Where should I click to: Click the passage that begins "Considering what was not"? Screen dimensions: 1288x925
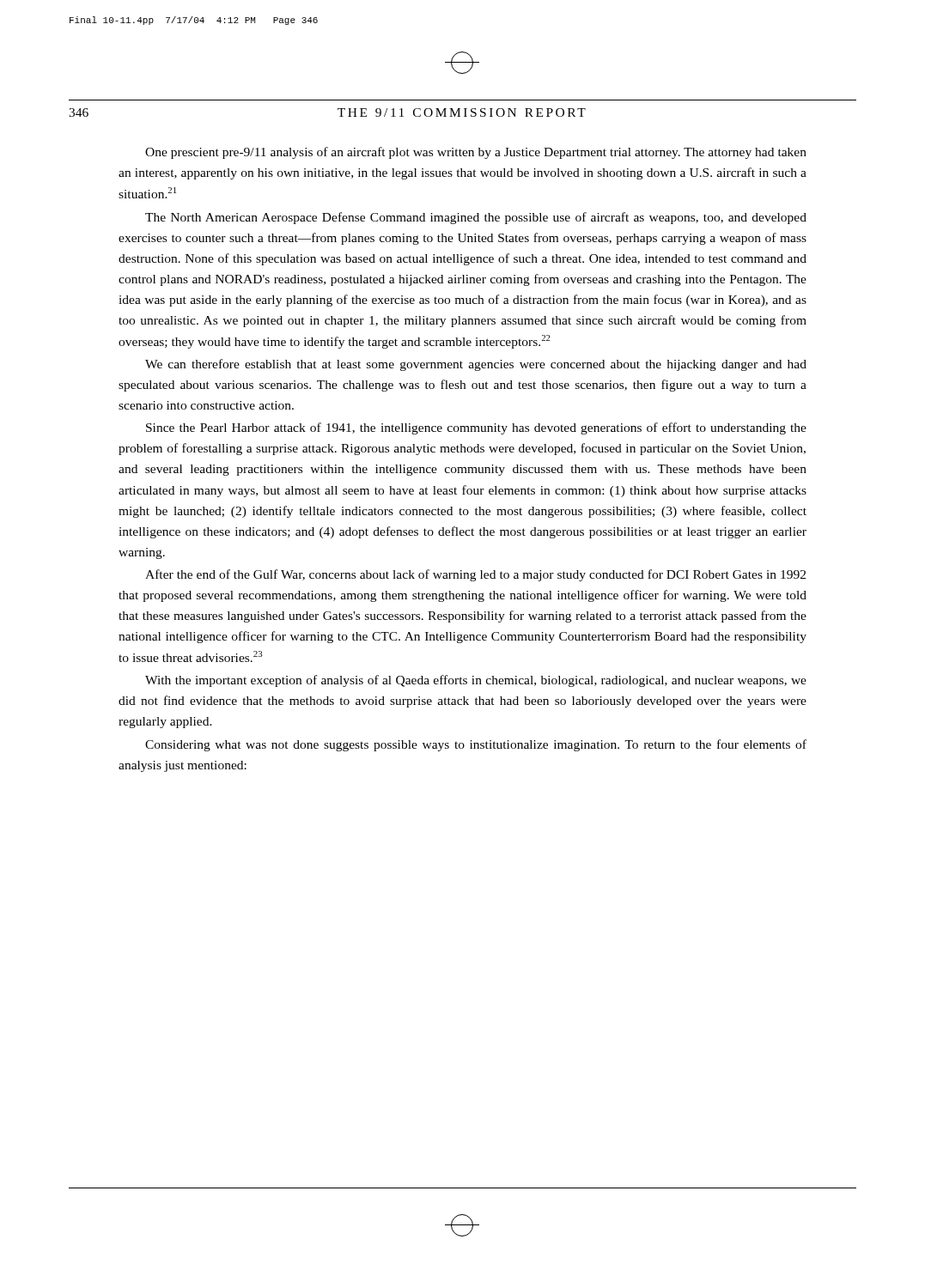tap(462, 755)
